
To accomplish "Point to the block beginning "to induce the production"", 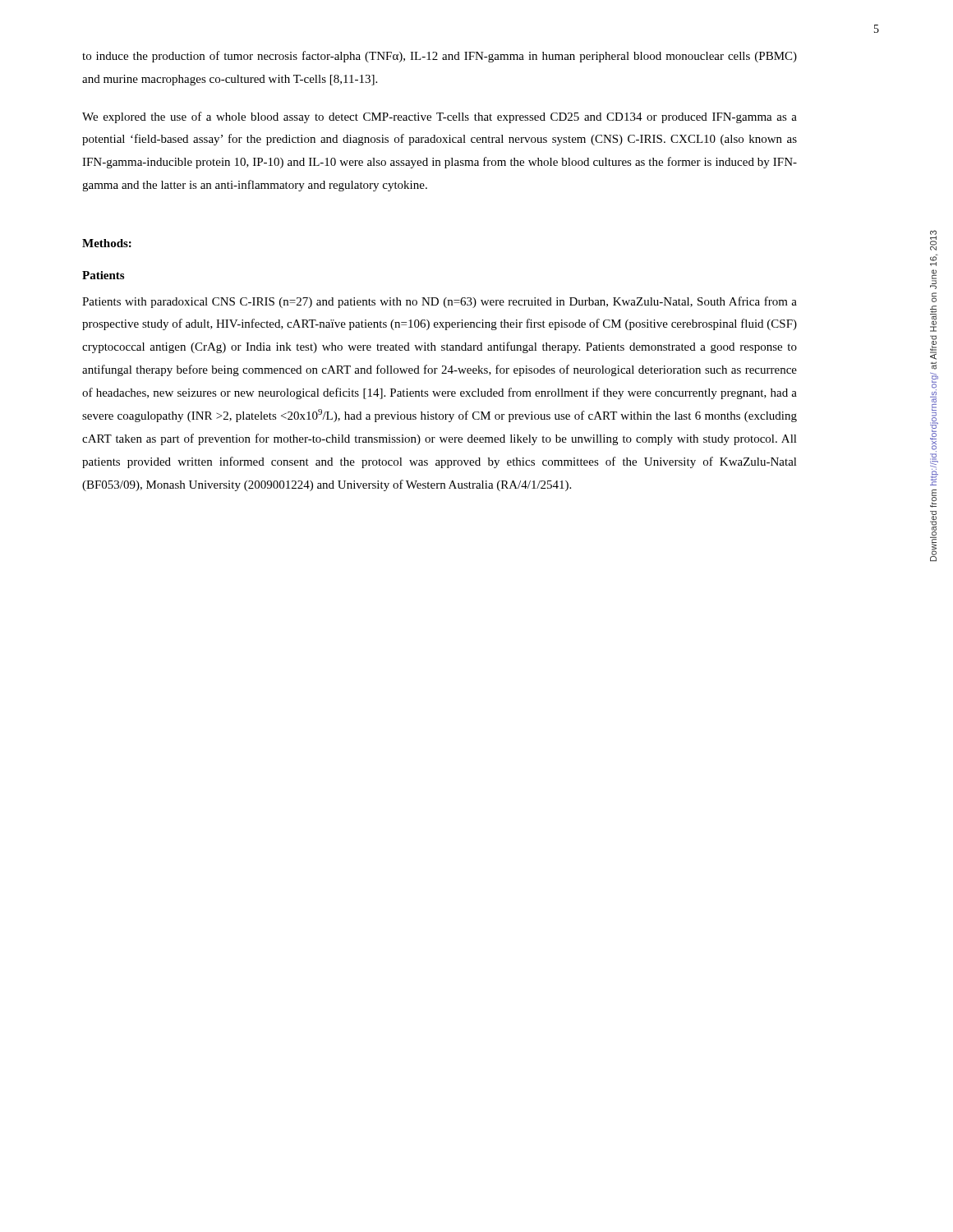I will tap(440, 68).
